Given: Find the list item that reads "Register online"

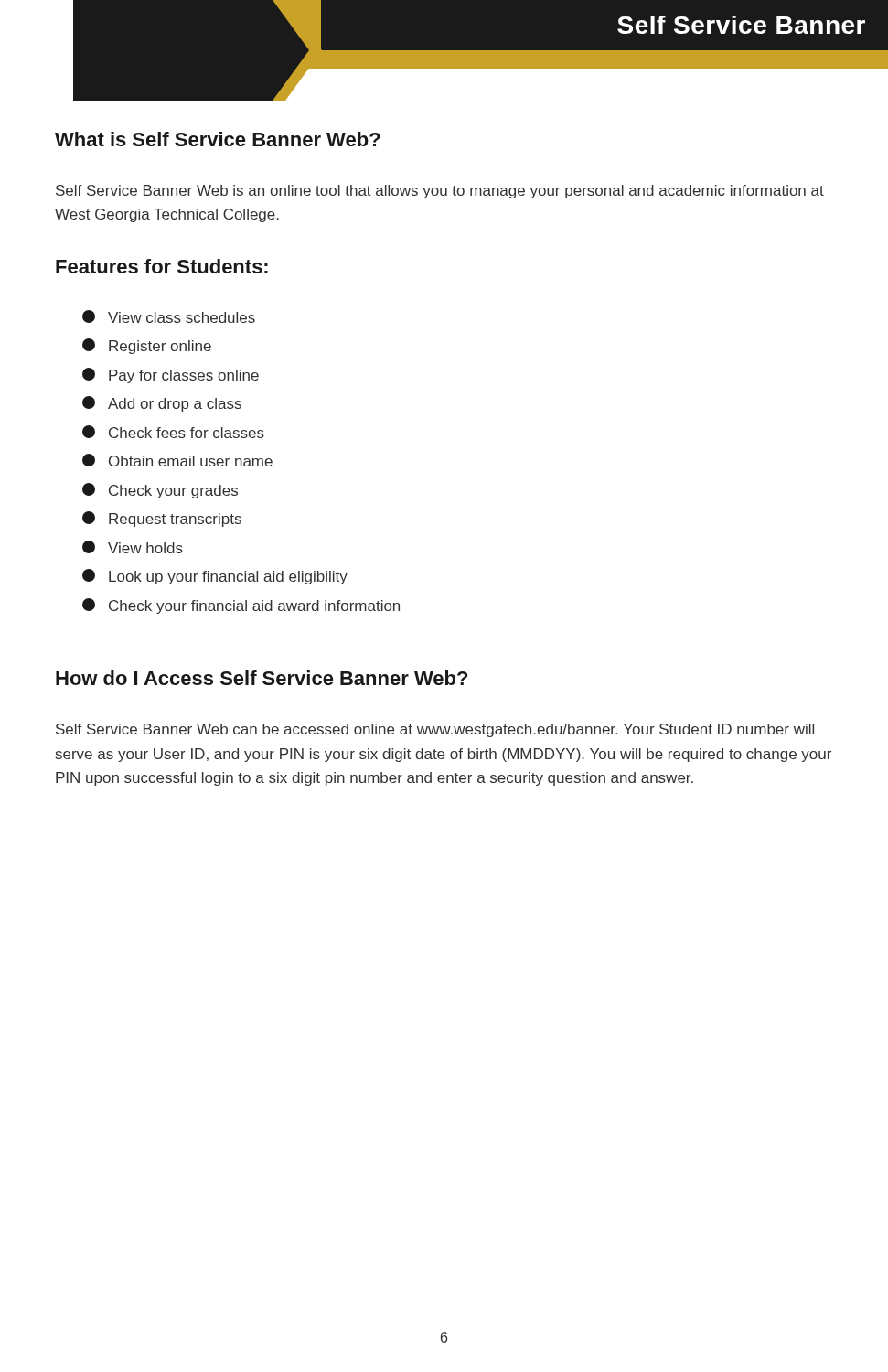Looking at the screenshot, I should pos(147,347).
